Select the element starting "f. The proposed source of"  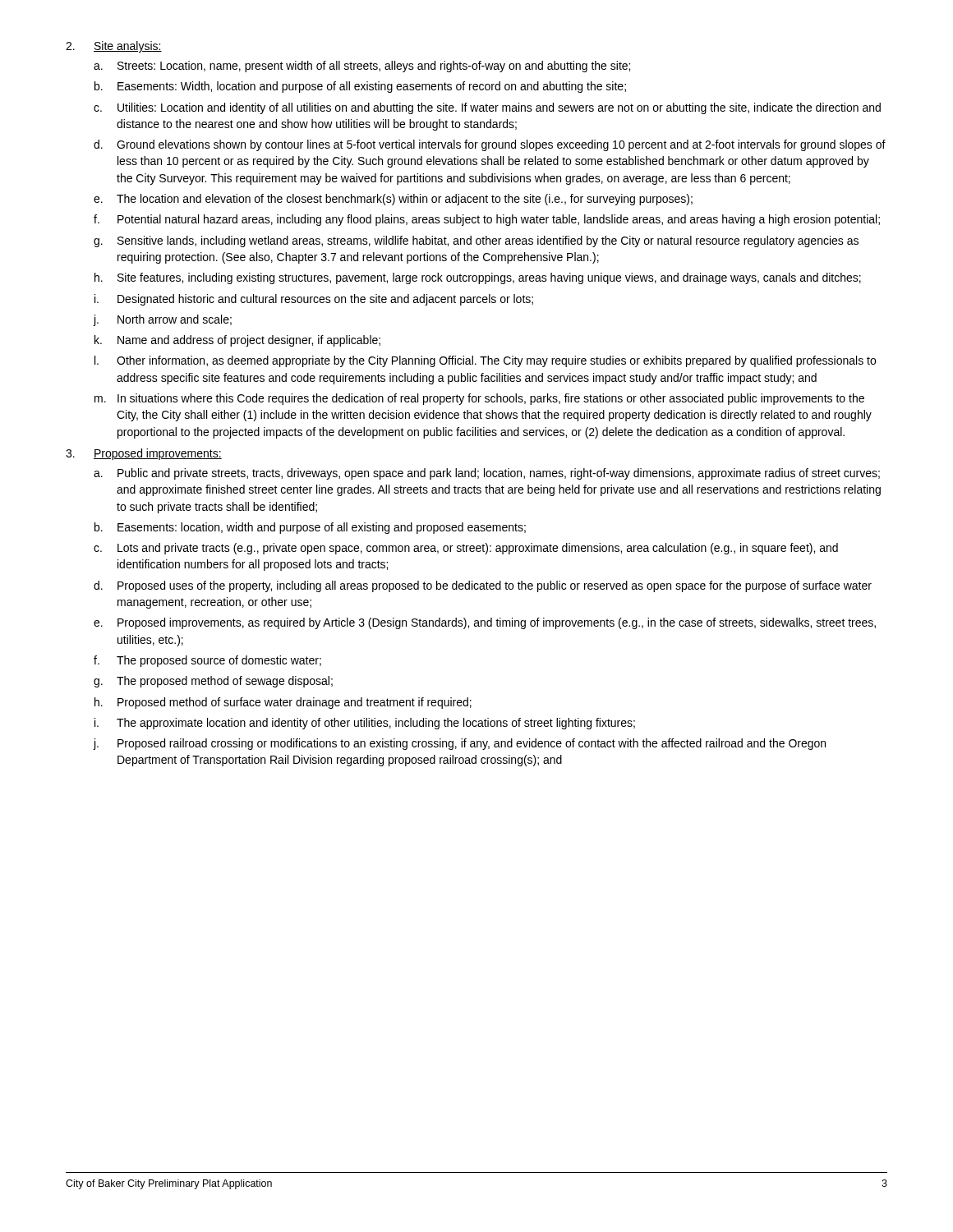(207, 661)
